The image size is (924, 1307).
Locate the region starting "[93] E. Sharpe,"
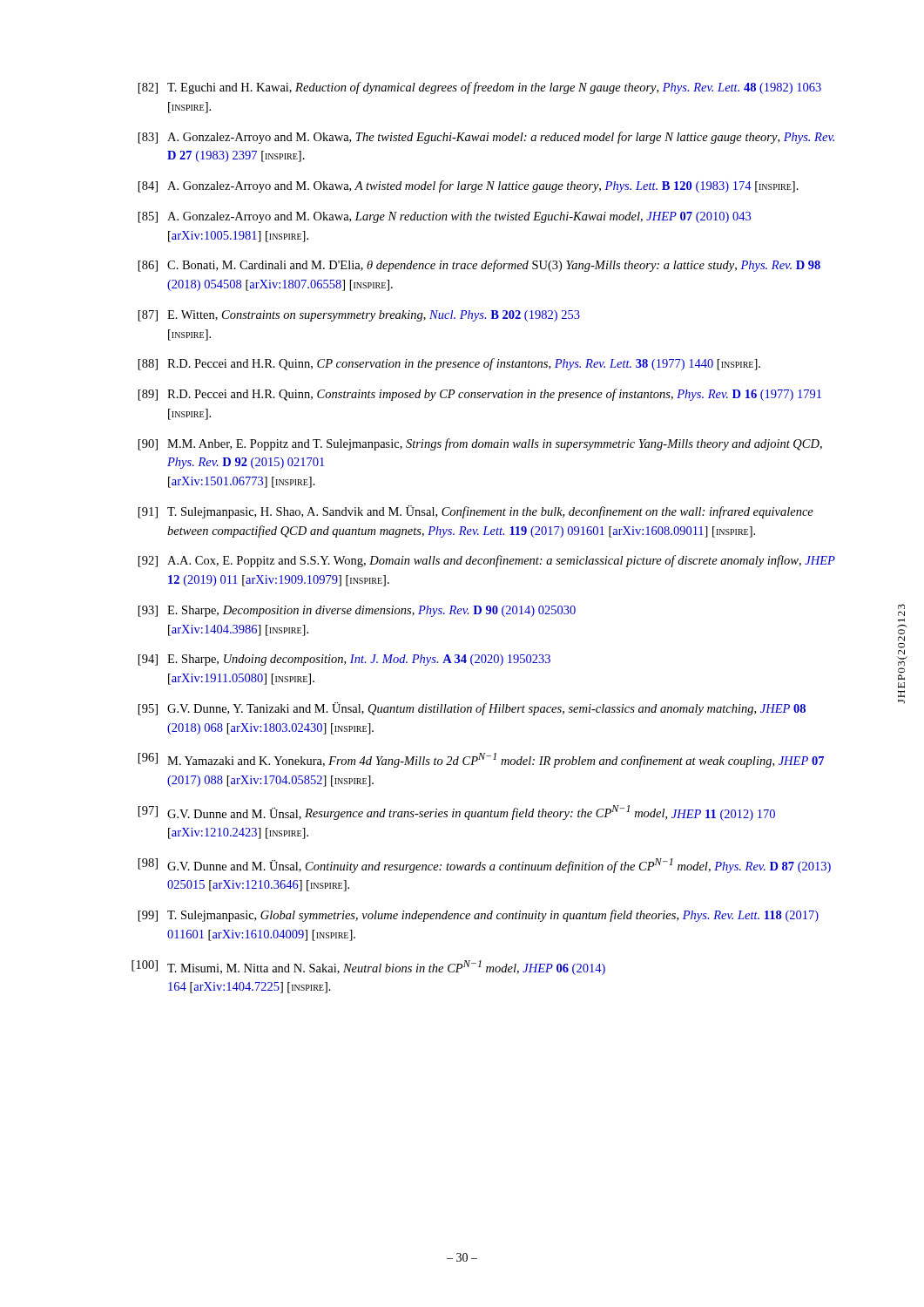click(475, 620)
